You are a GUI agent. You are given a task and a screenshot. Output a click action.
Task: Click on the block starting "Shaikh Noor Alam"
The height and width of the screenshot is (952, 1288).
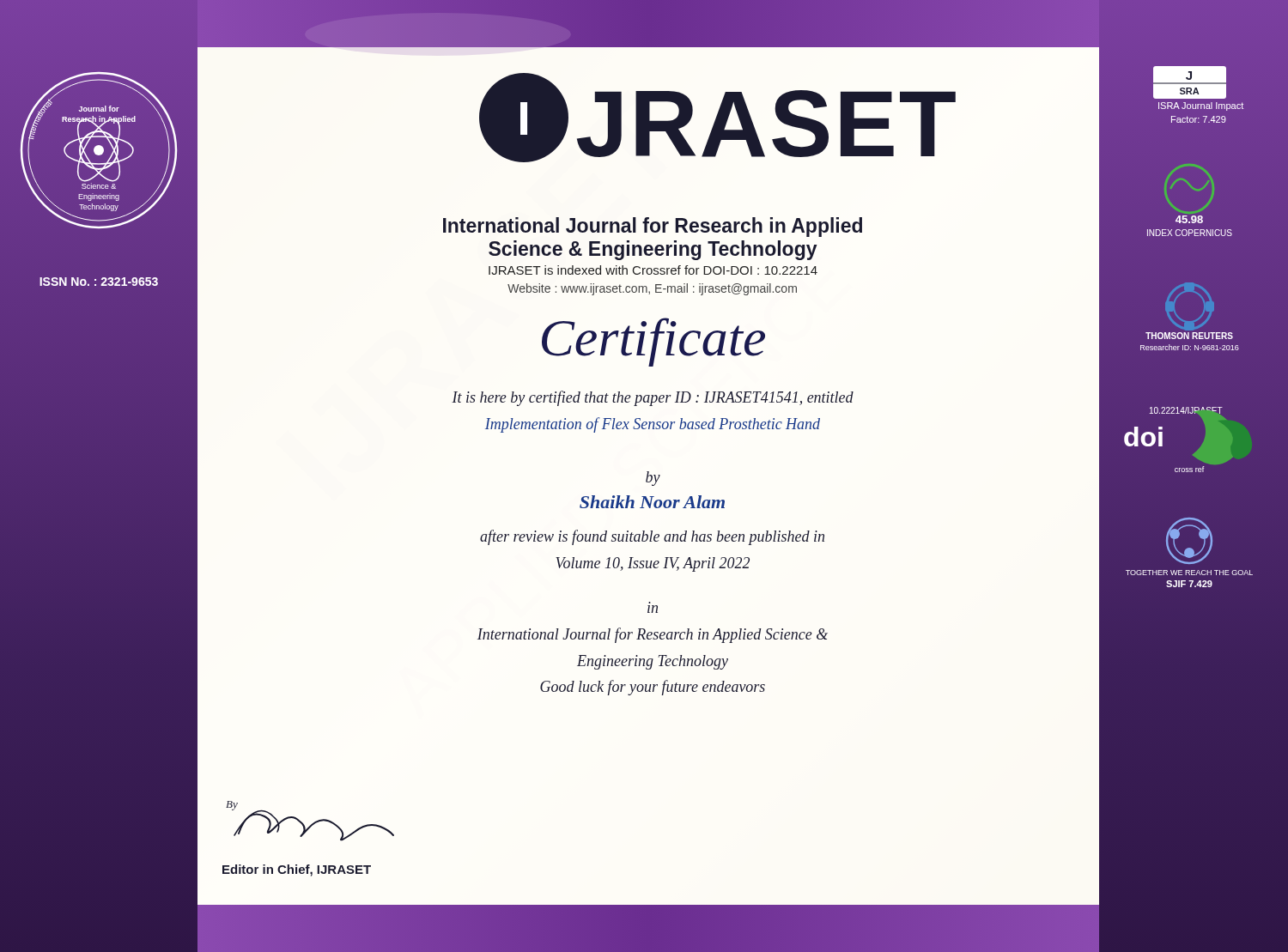653,502
